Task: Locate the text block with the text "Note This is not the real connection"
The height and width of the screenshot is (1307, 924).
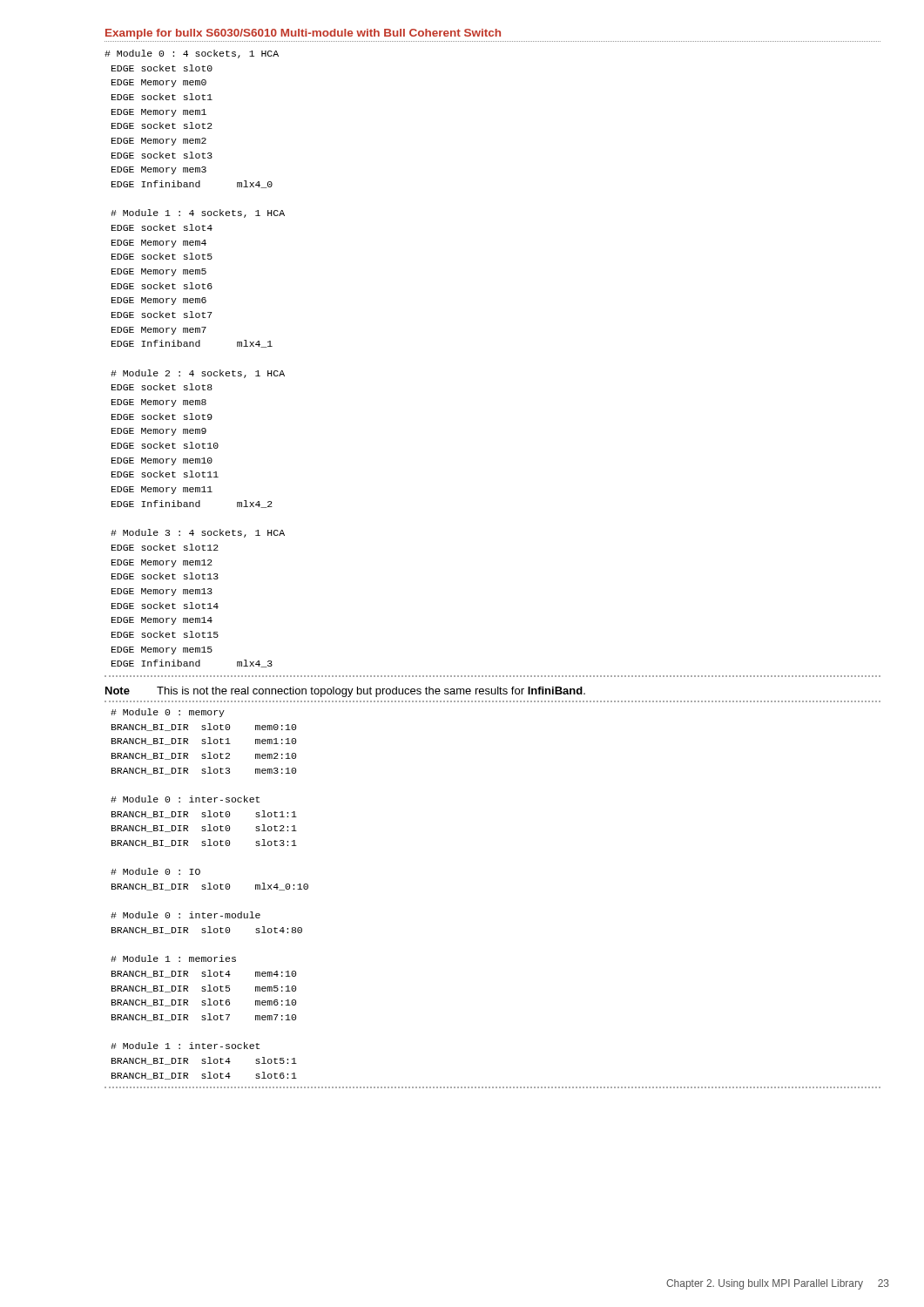Action: (345, 690)
